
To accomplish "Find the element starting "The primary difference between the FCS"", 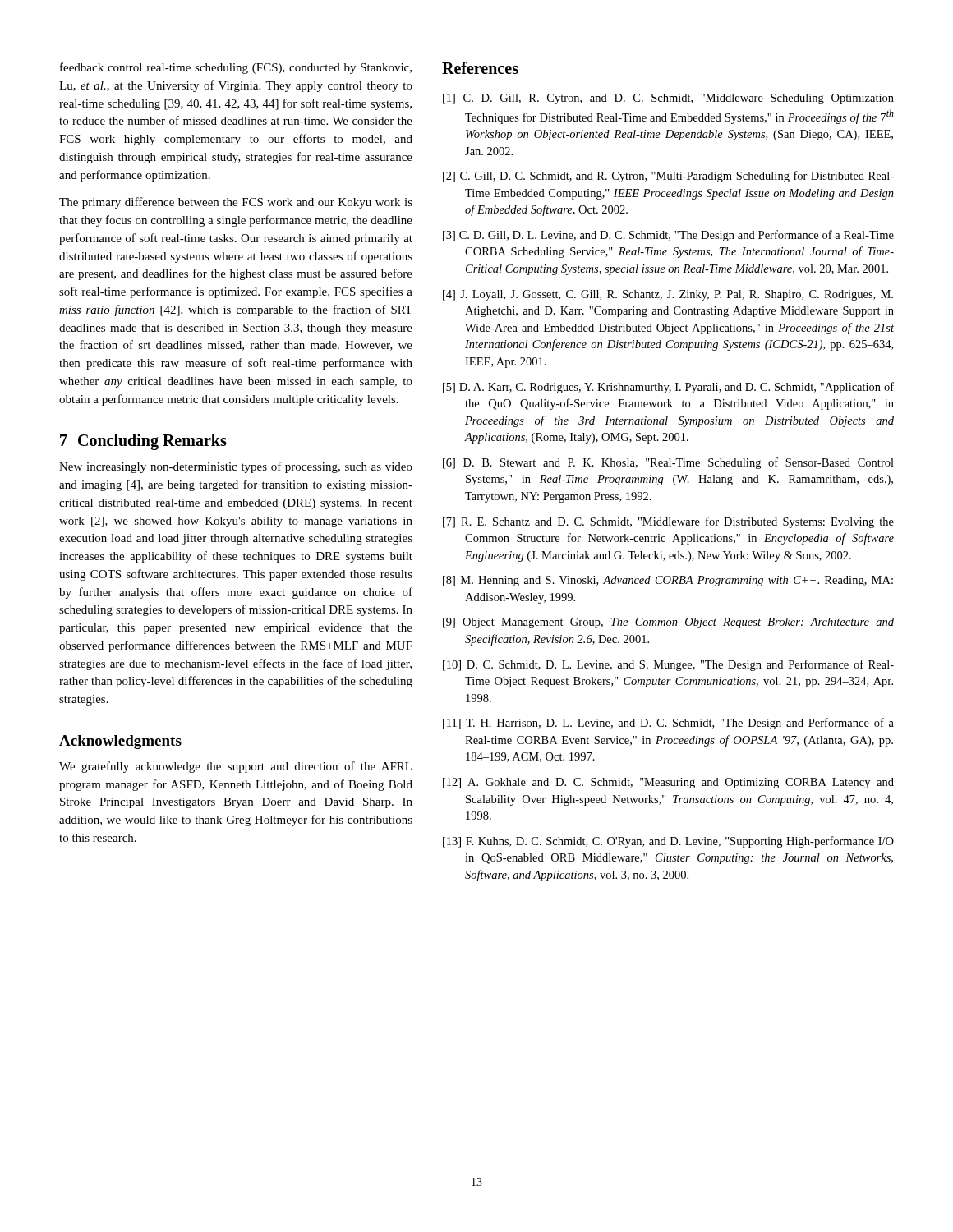I will 236,301.
